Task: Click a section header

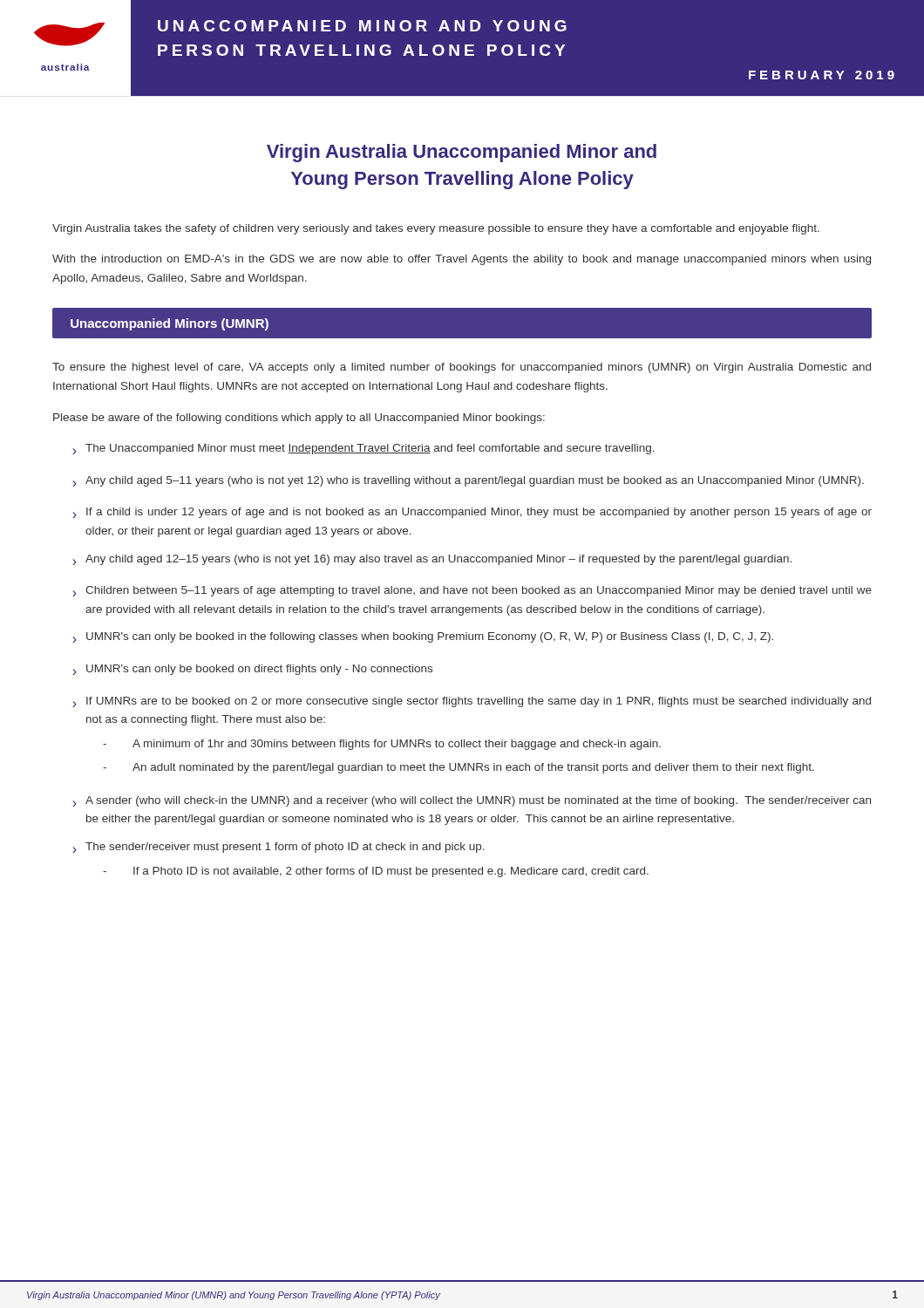Action: 168,323
